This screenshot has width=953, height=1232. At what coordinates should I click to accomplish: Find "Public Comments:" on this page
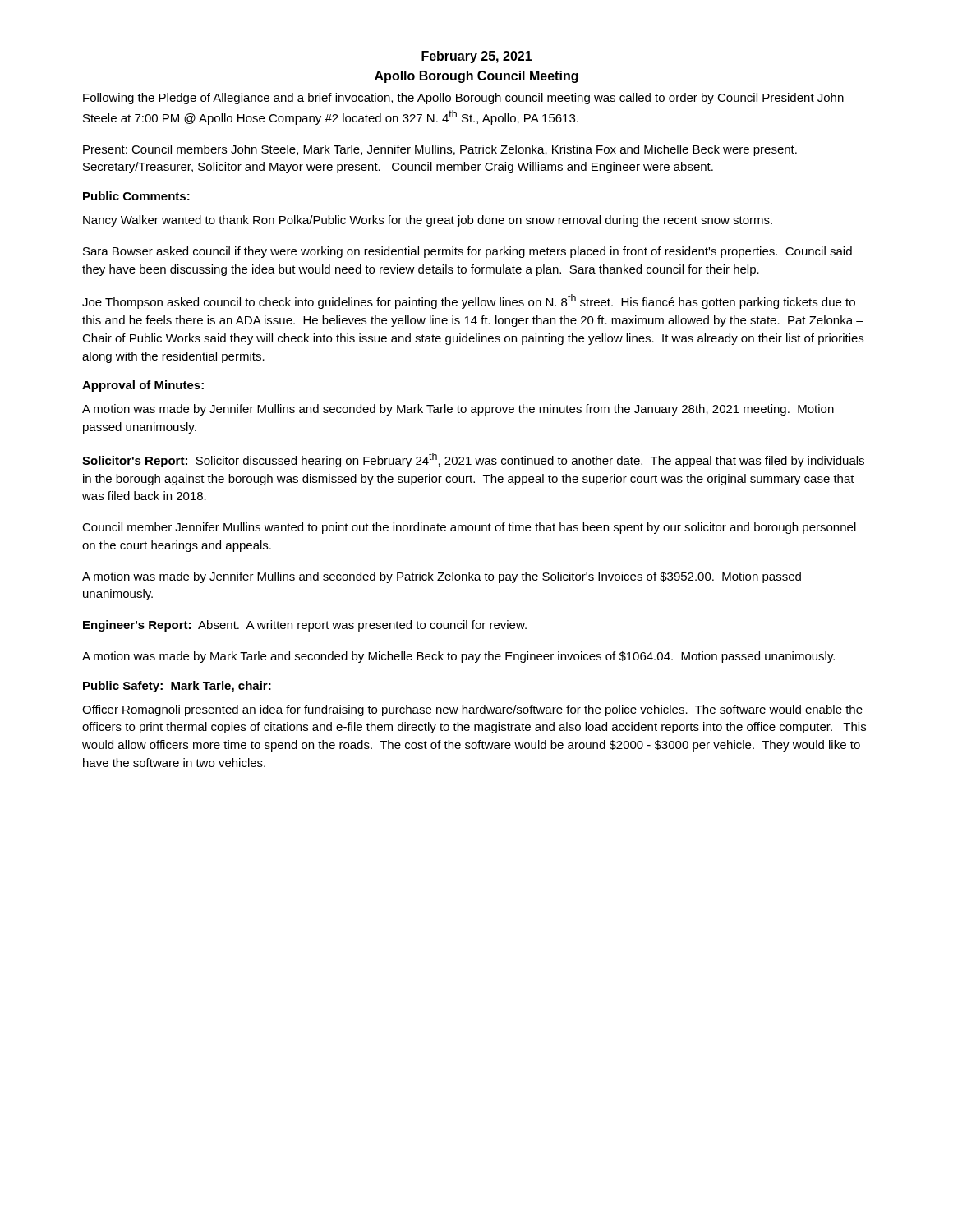click(136, 196)
